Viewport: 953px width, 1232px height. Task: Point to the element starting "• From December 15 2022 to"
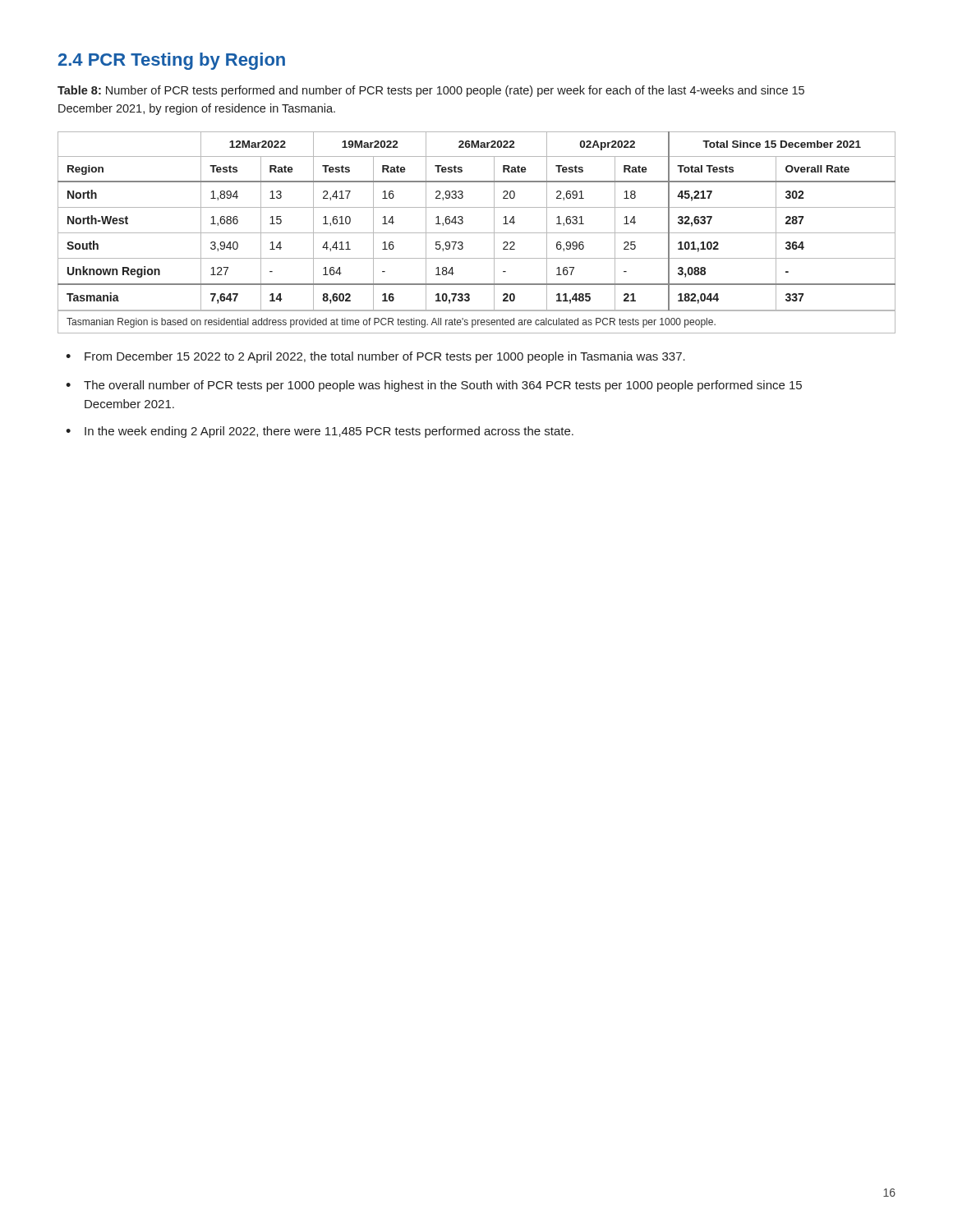click(376, 357)
